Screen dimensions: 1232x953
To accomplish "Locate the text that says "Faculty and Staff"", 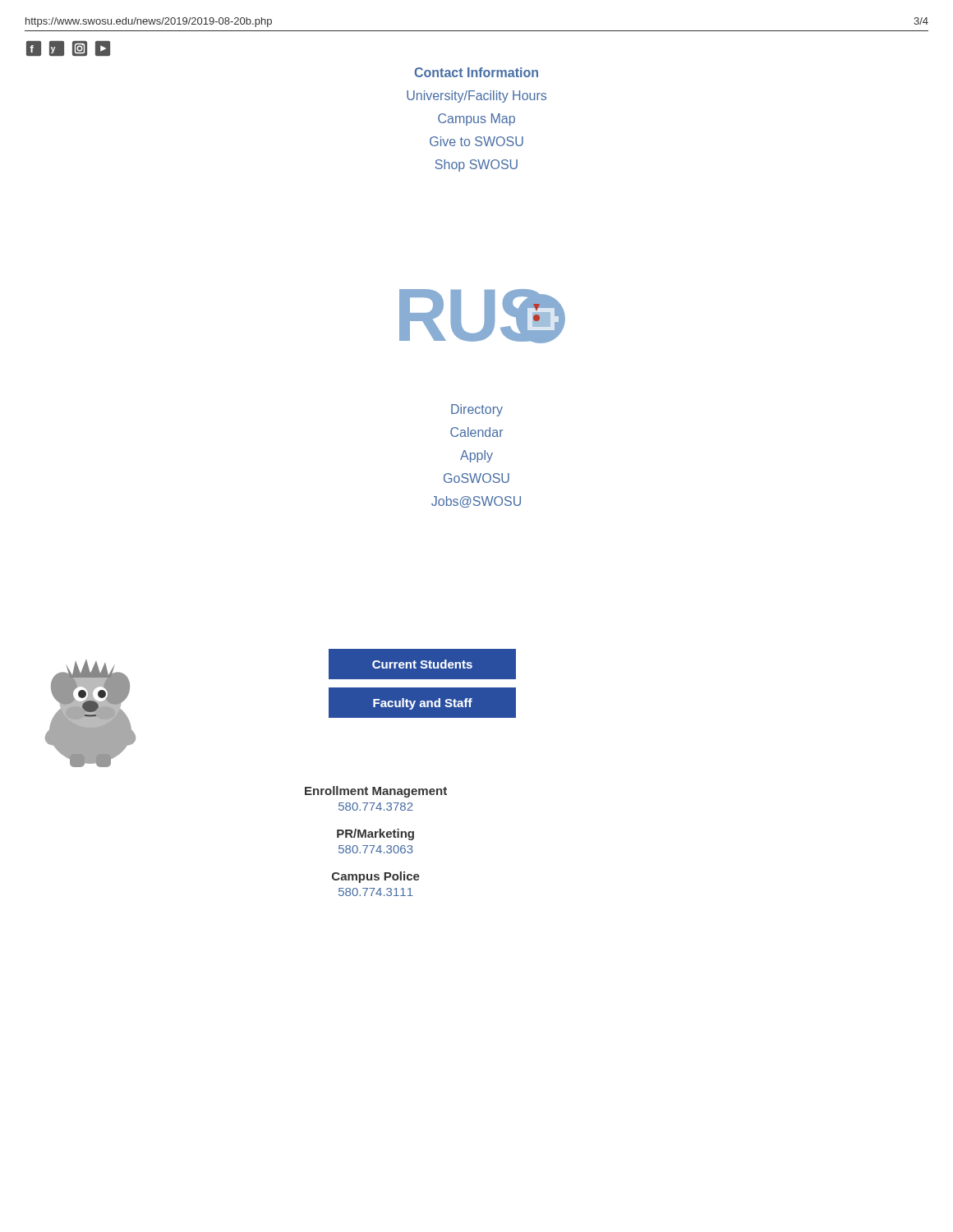I will click(x=422, y=703).
